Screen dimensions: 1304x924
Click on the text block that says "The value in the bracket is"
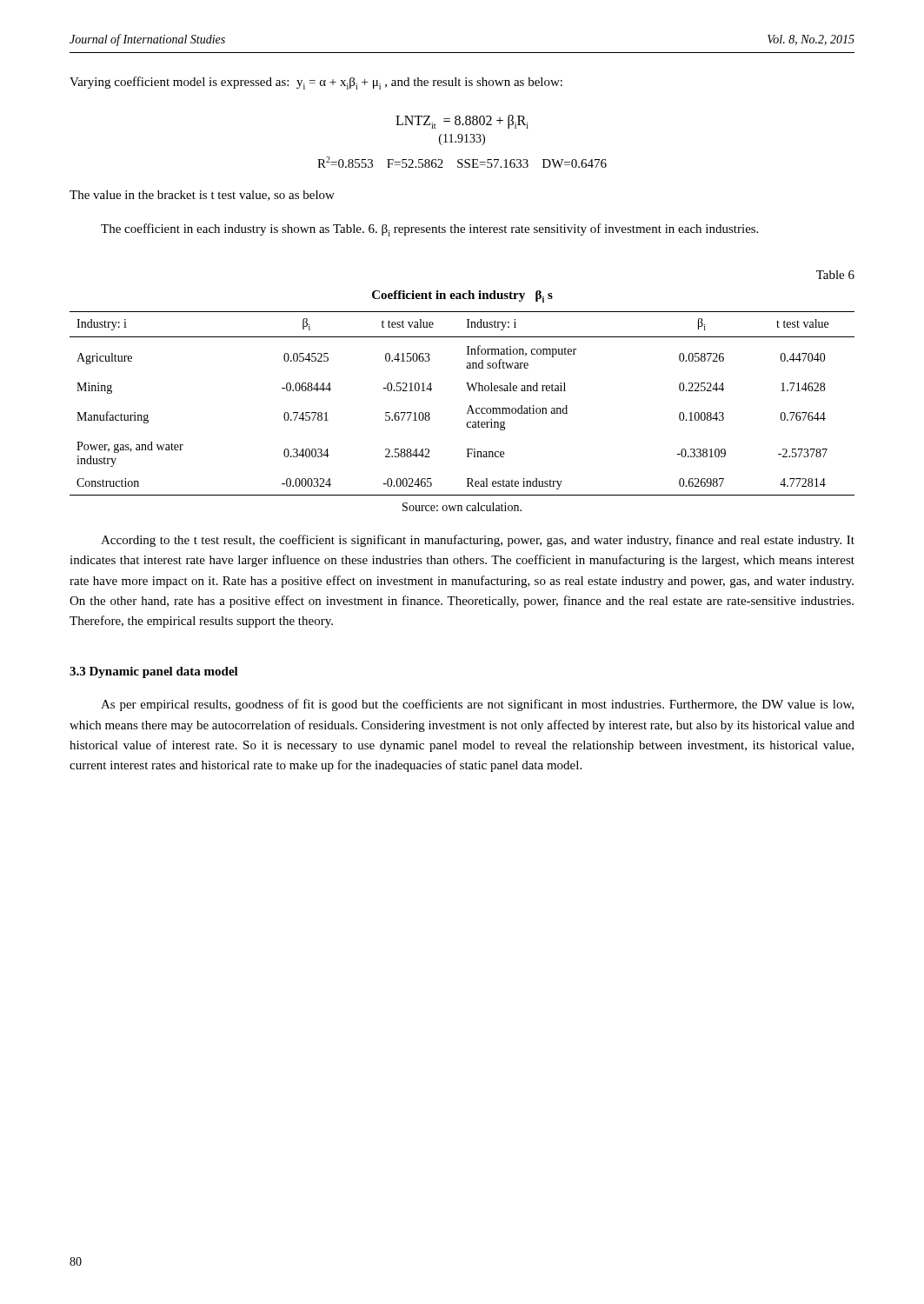[202, 194]
